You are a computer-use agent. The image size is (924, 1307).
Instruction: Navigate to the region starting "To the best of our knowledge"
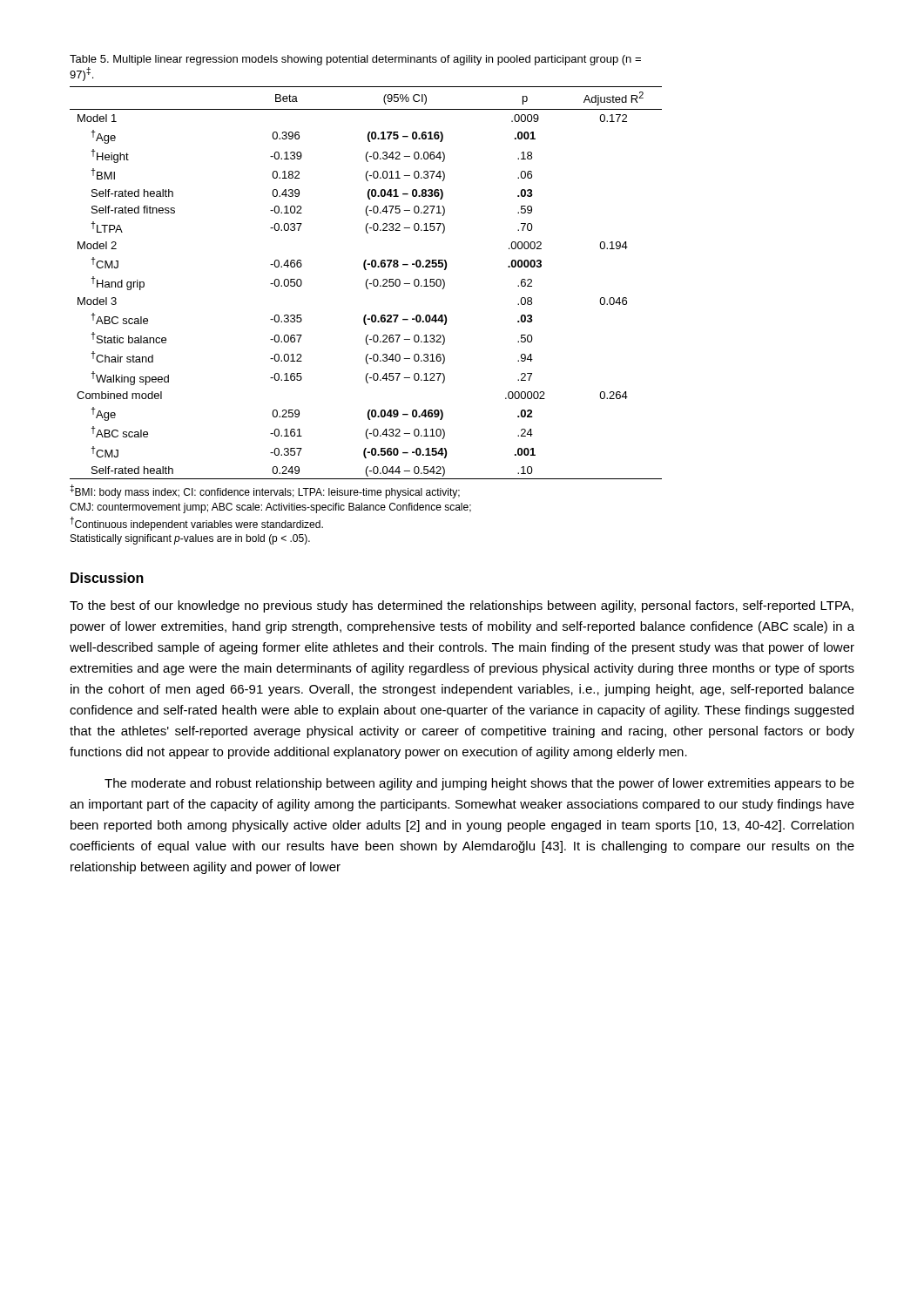tap(462, 736)
